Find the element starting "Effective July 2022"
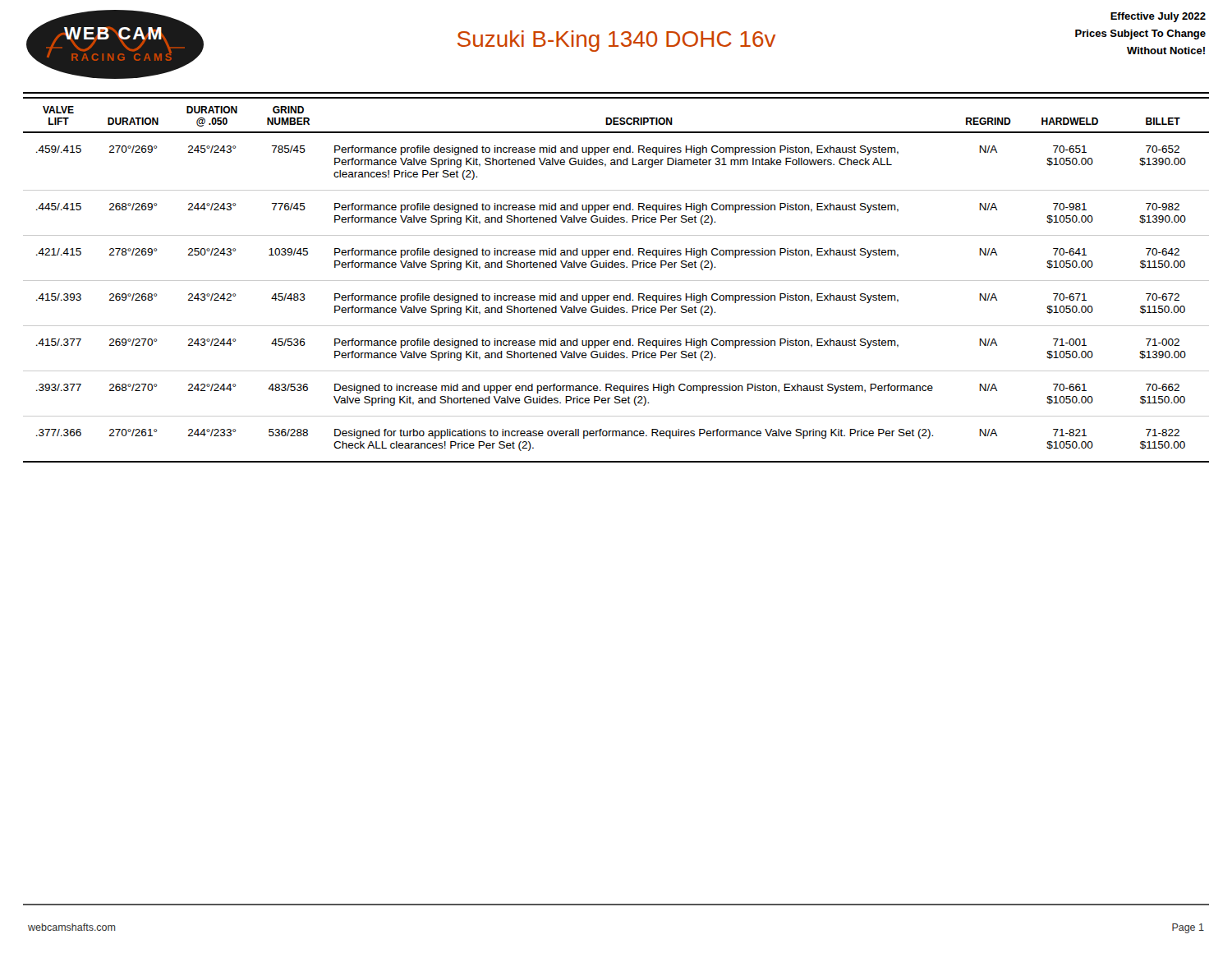 [x=1140, y=33]
